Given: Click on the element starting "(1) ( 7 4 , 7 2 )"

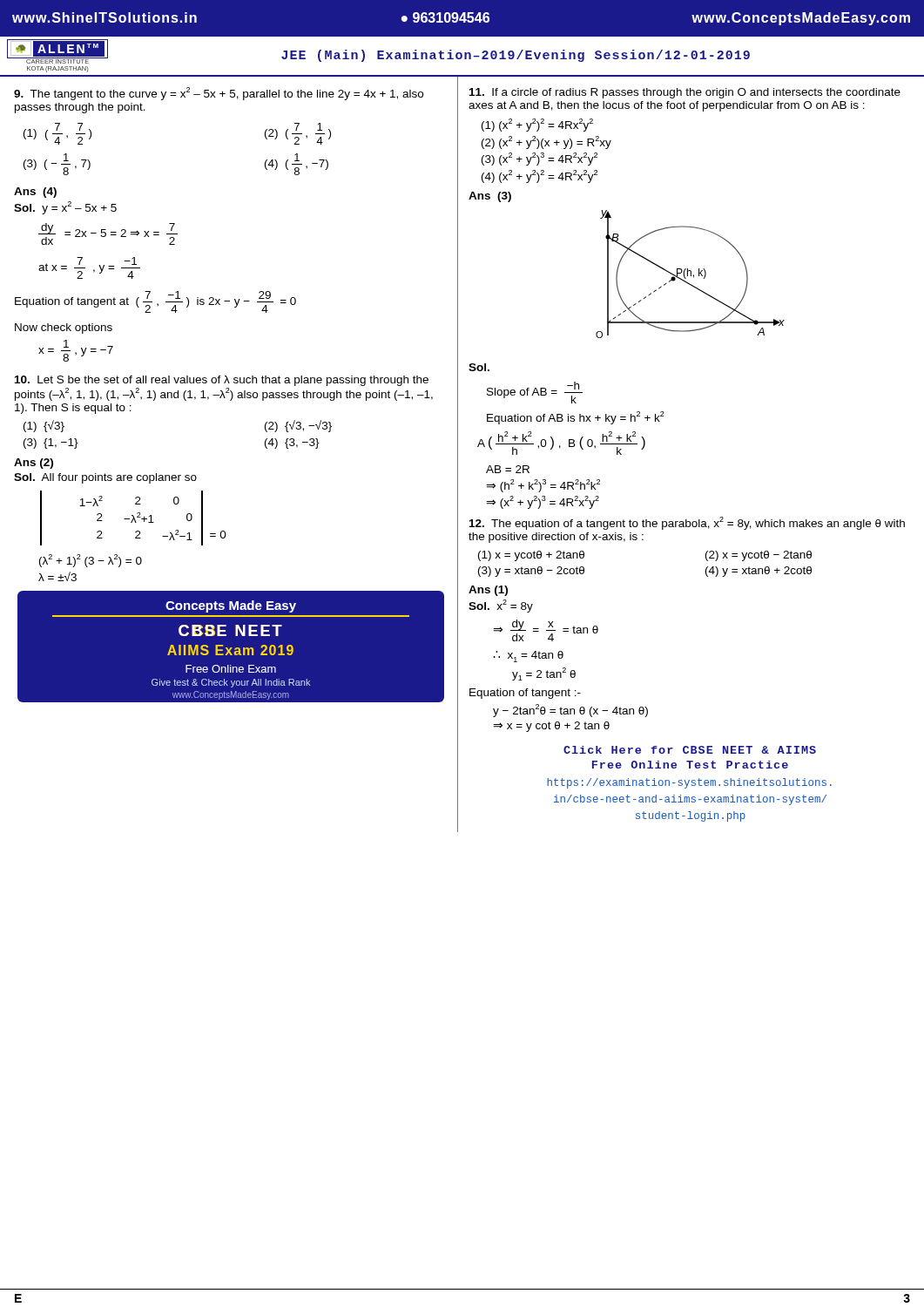Looking at the screenshot, I should (x=57, y=133).
